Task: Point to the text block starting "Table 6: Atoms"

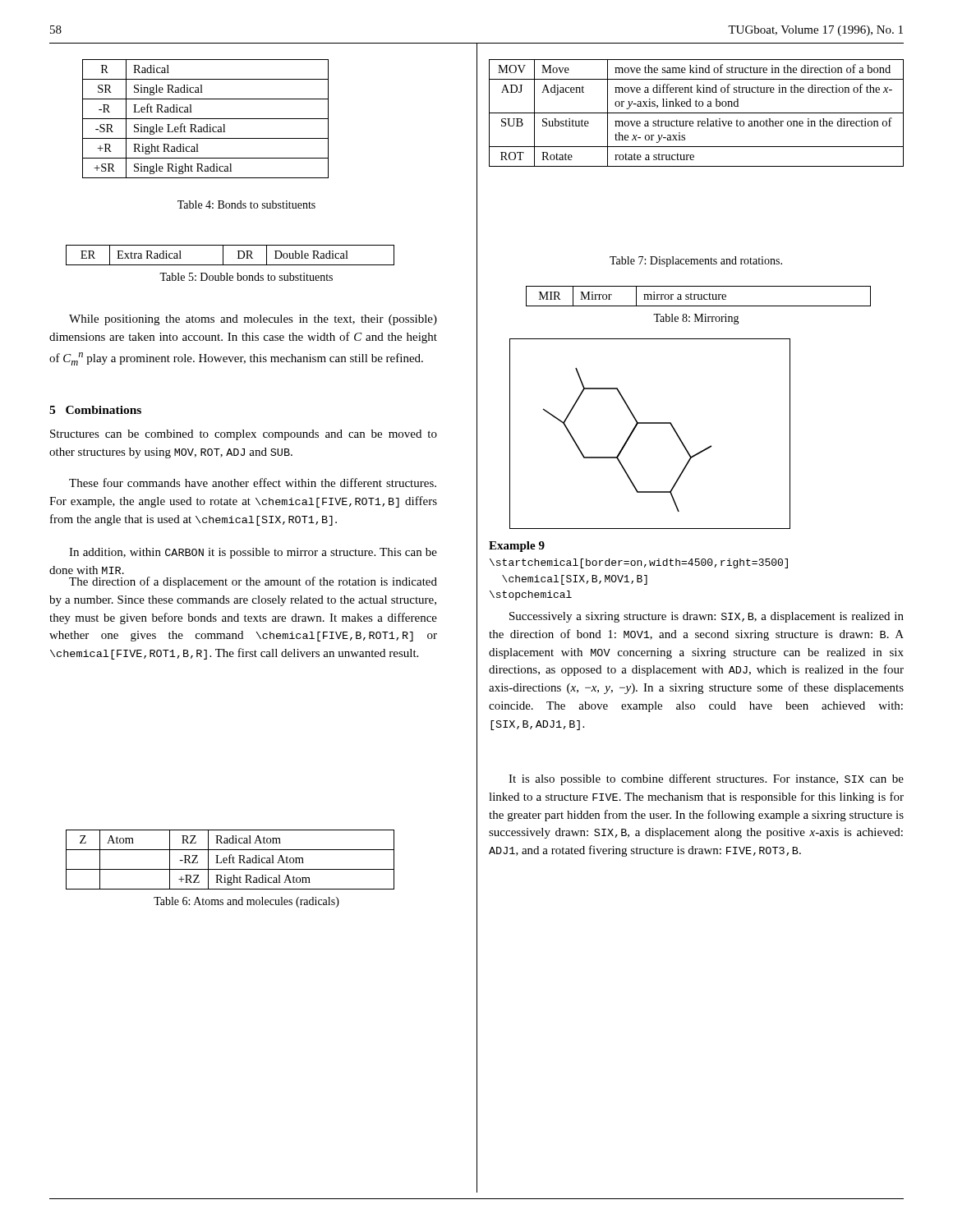Action: [x=246, y=901]
